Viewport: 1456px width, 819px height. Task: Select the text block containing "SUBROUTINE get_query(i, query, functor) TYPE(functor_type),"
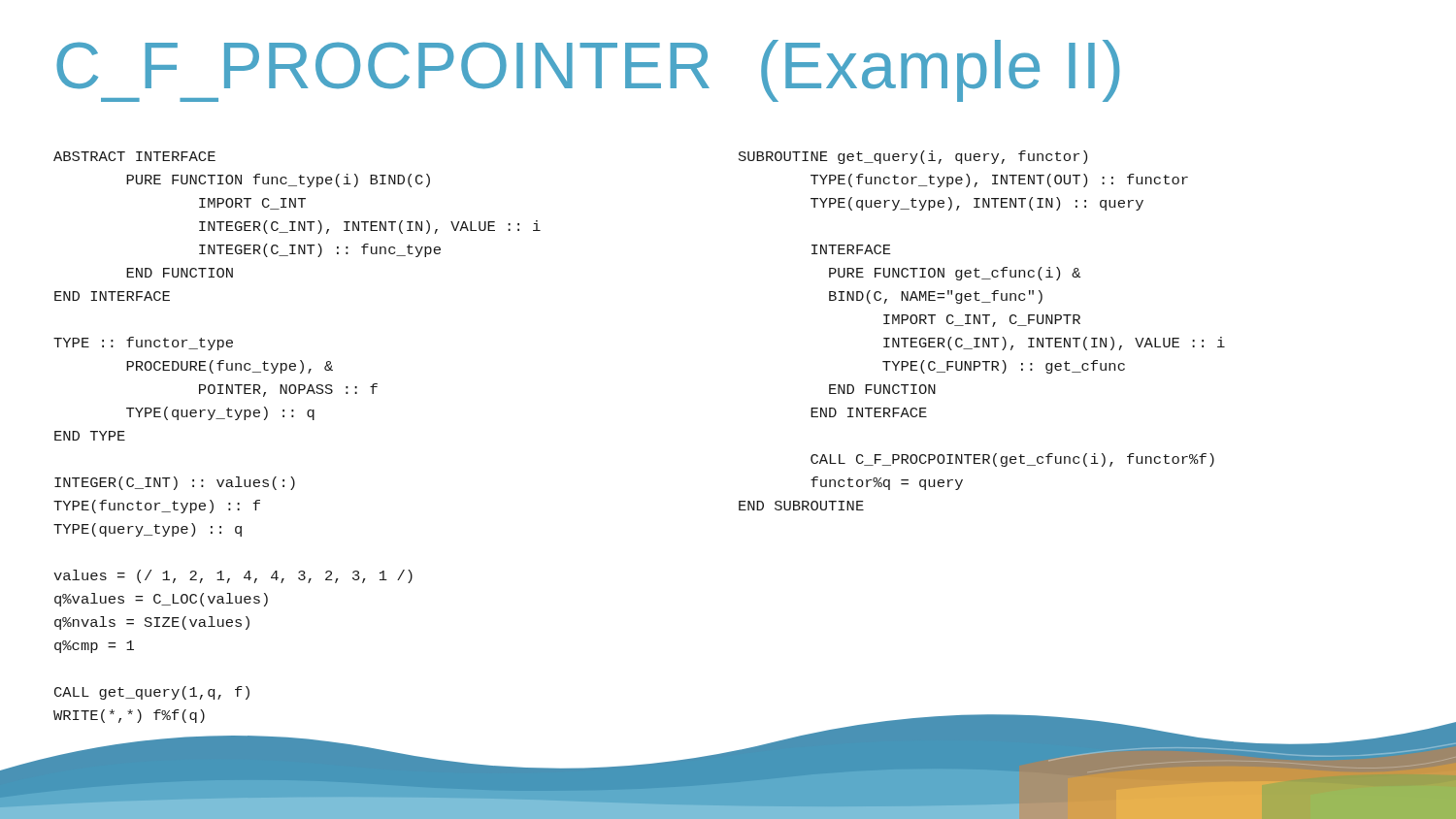(x=981, y=332)
